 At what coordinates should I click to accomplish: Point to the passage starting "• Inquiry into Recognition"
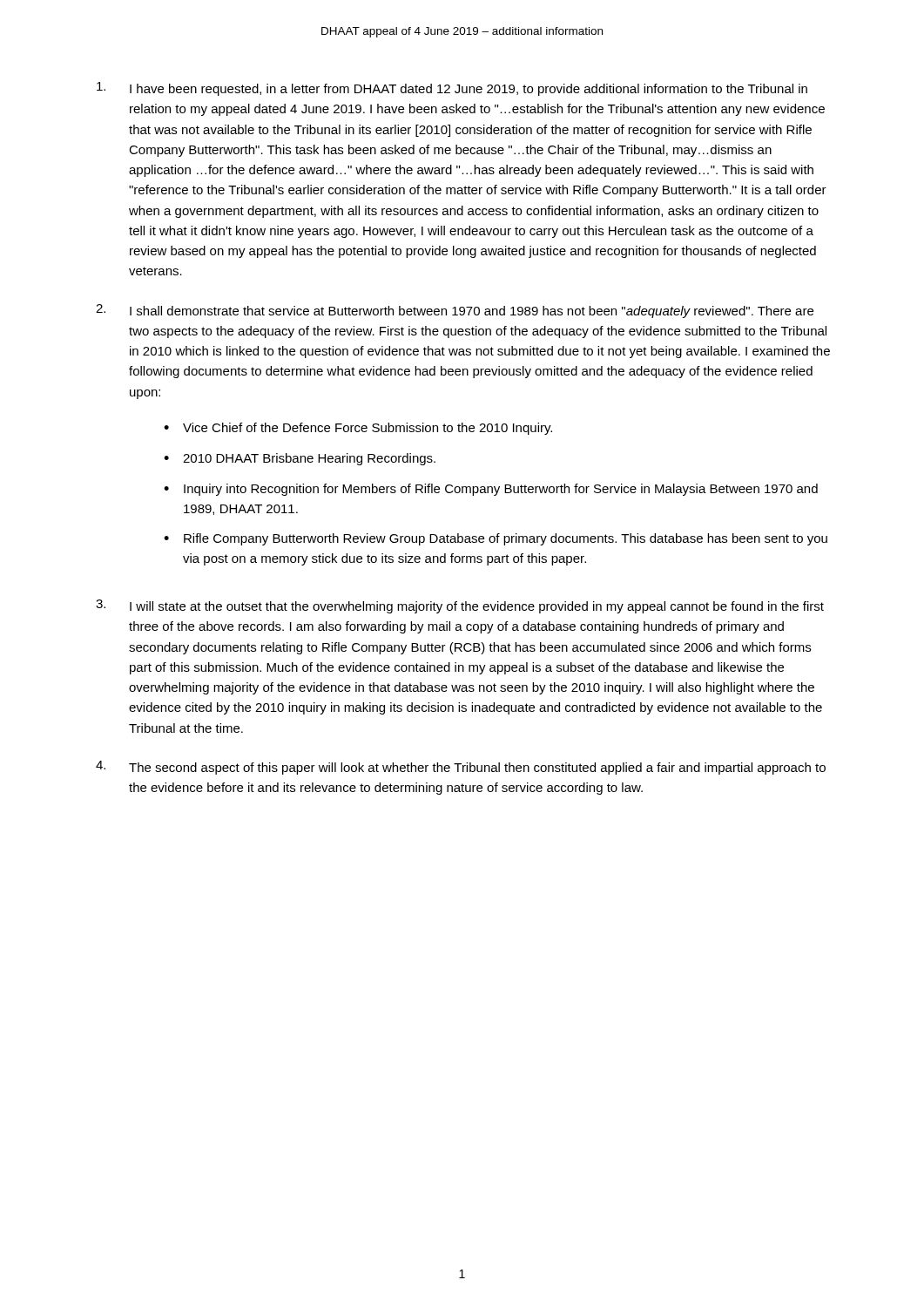point(500,499)
